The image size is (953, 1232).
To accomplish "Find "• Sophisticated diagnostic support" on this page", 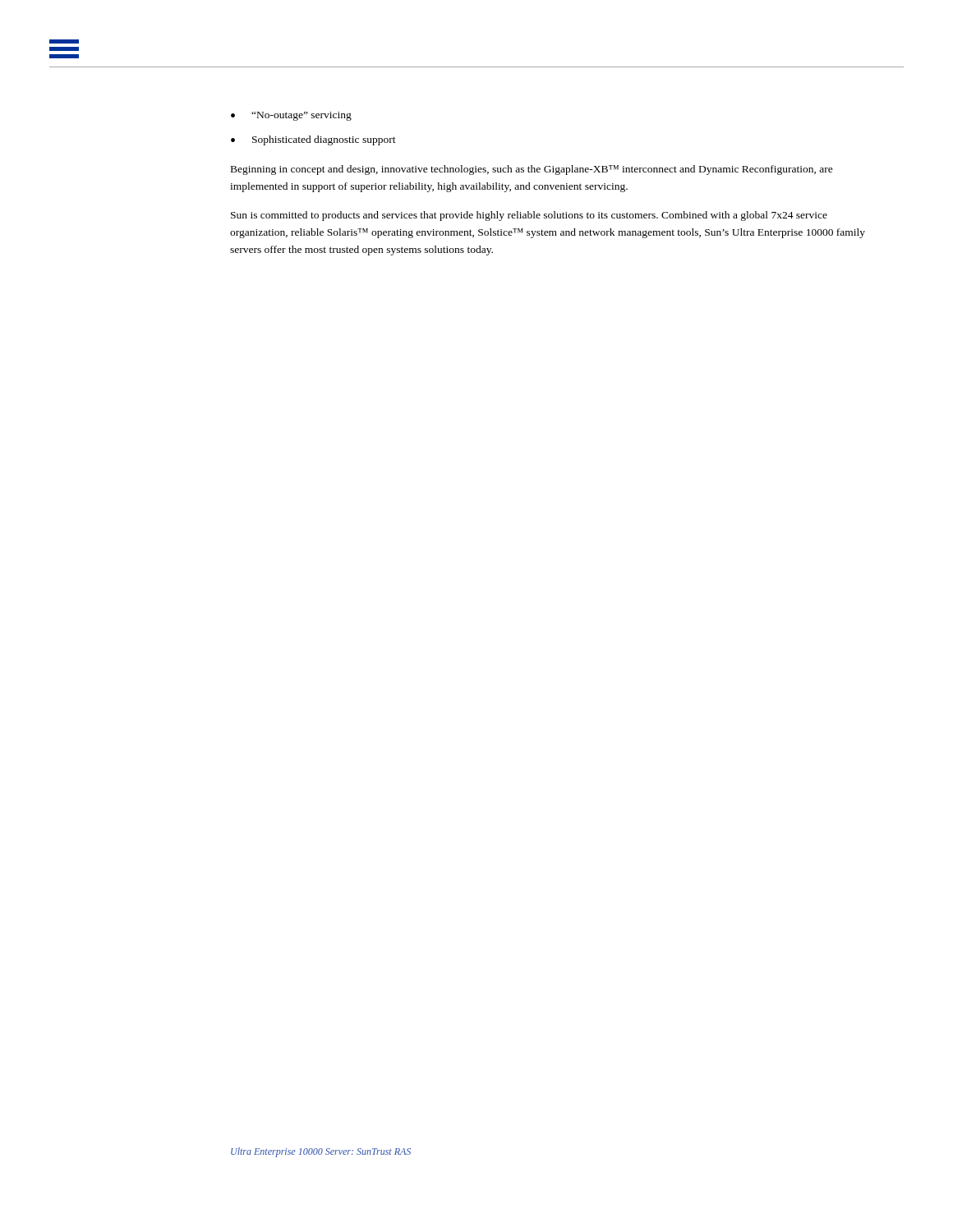I will tap(313, 140).
